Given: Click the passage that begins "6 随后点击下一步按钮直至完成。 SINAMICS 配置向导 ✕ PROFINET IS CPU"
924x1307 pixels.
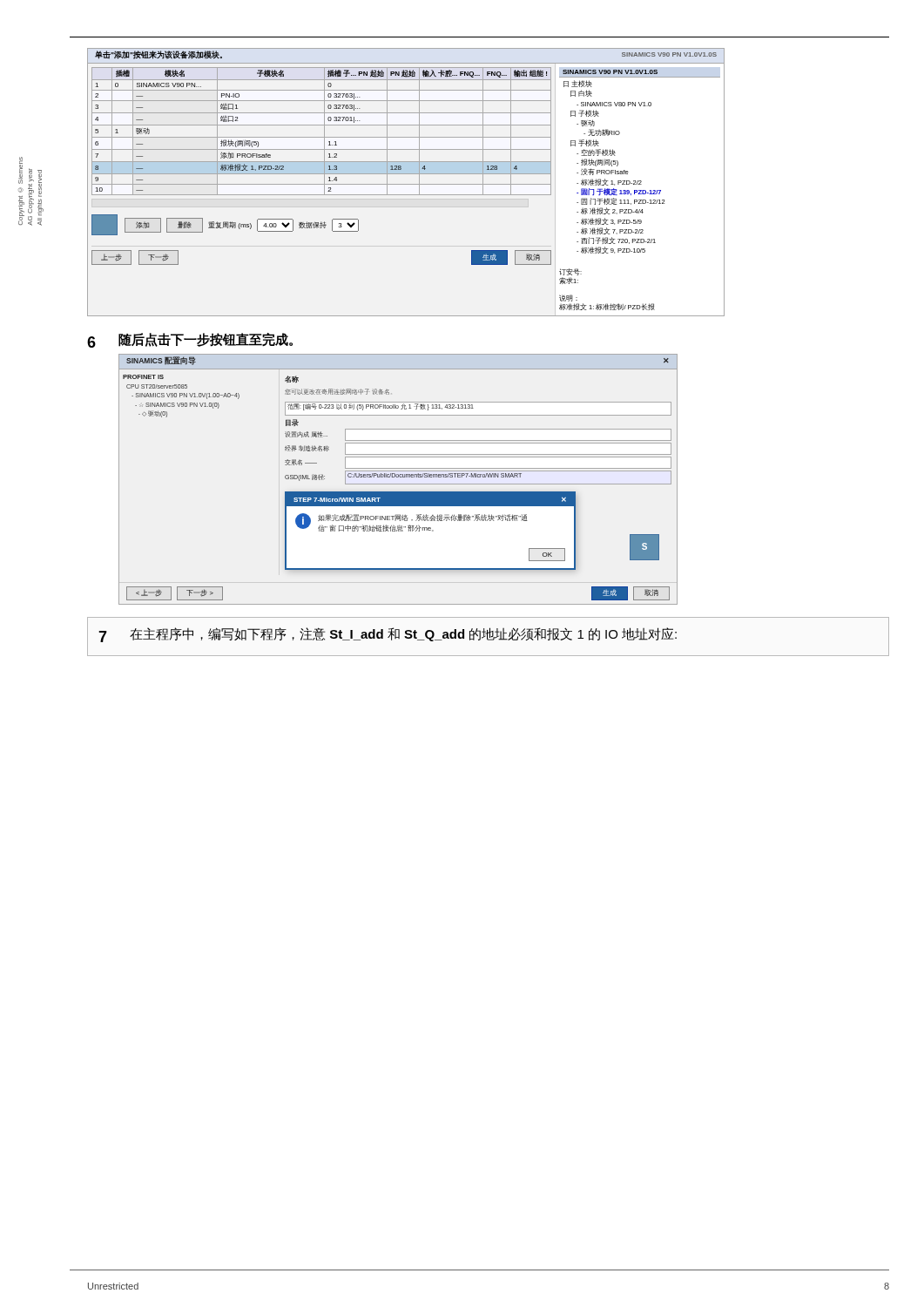Looking at the screenshot, I should point(488,468).
